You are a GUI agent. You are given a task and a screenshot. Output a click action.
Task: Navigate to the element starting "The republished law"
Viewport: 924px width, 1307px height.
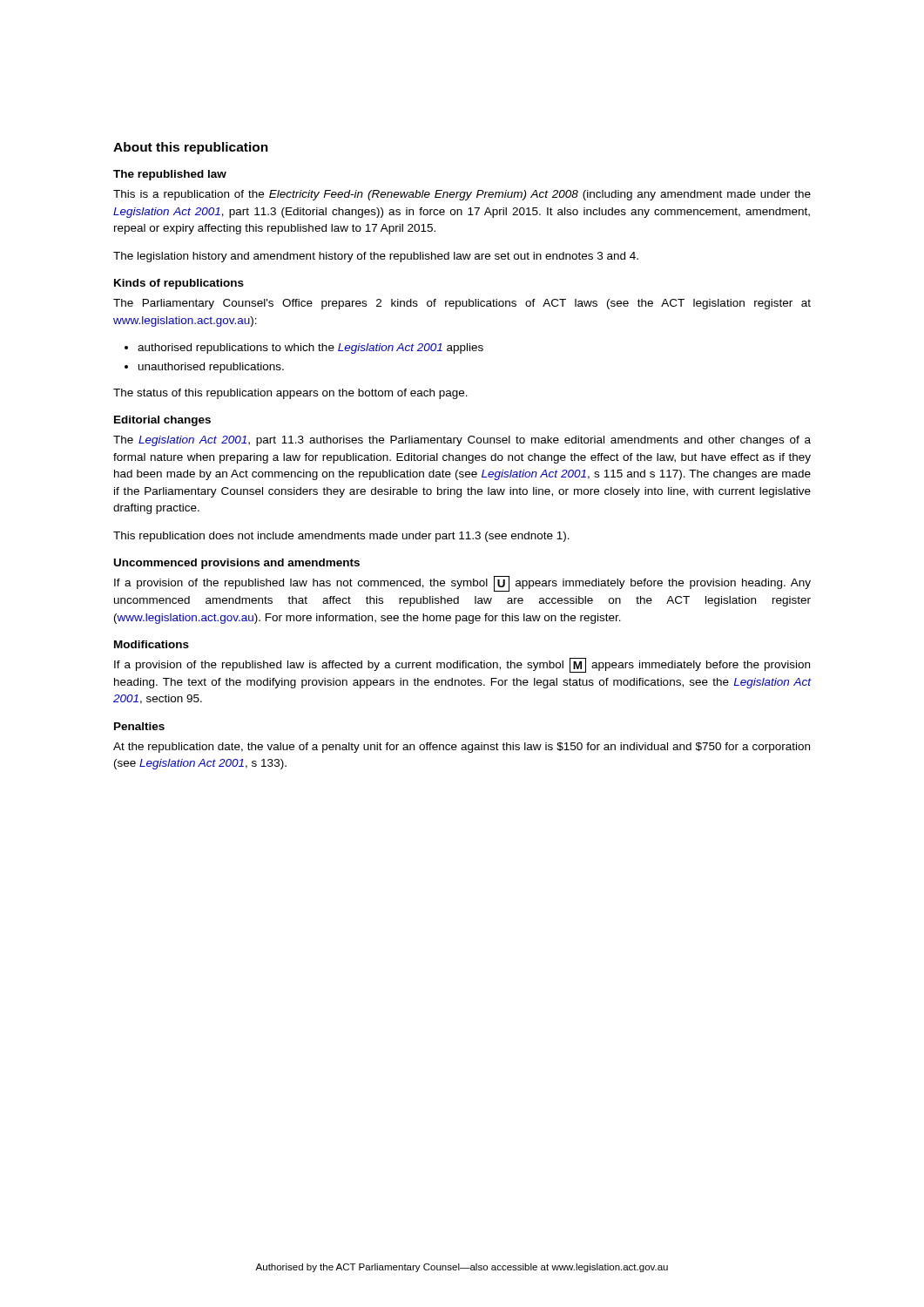pos(170,175)
